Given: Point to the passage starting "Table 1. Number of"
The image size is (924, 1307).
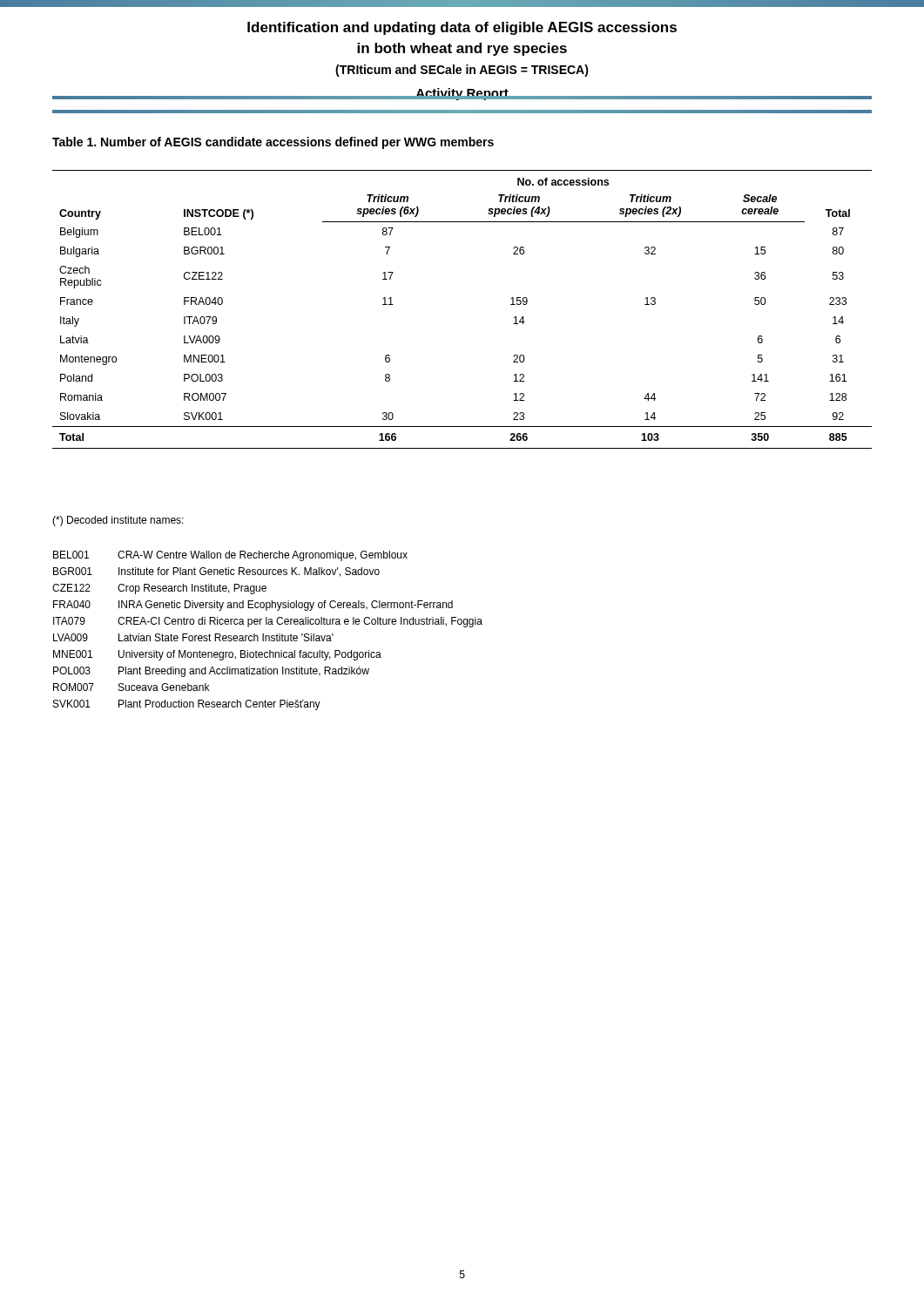Looking at the screenshot, I should coord(462,142).
